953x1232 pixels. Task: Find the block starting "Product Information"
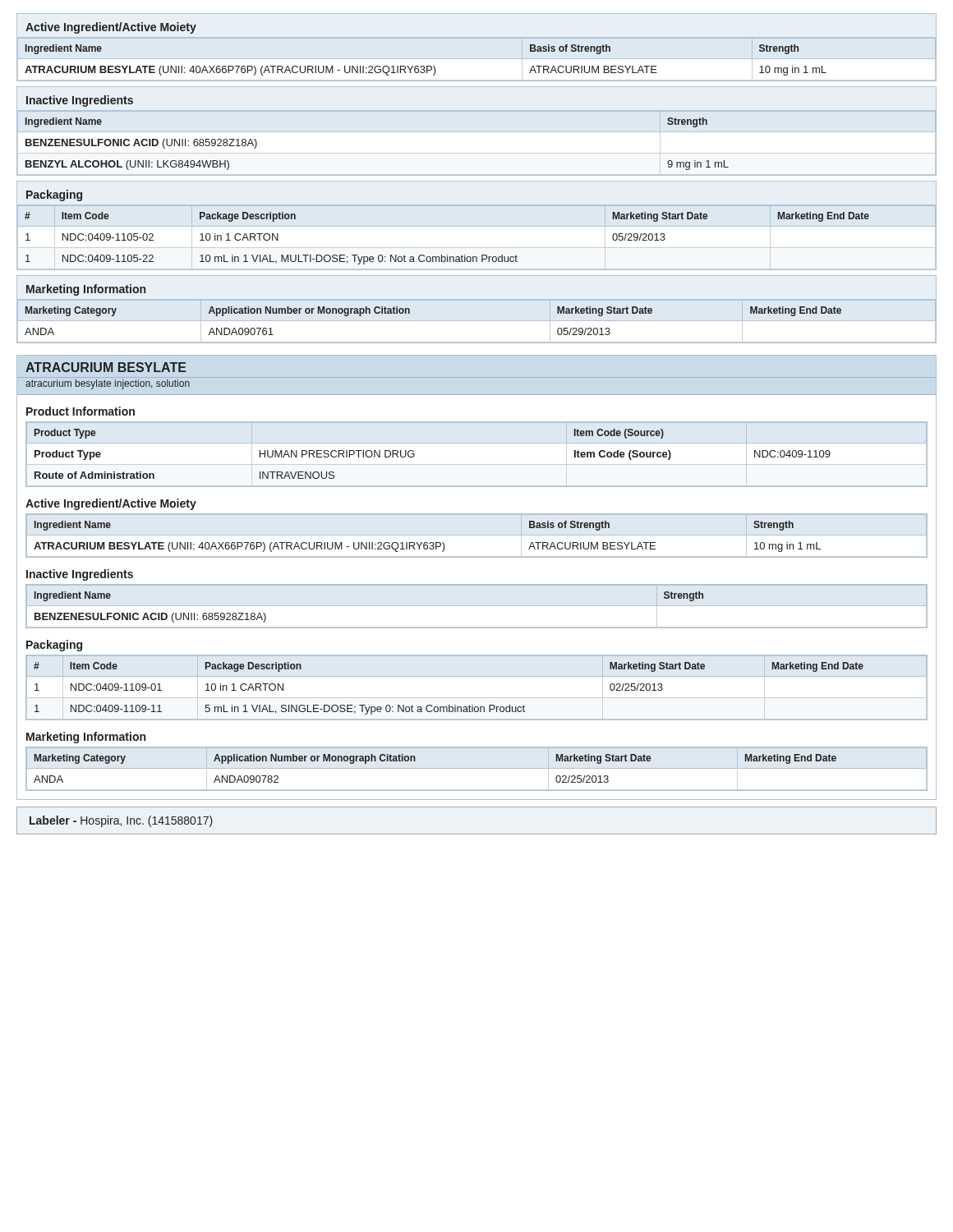[x=80, y=411]
